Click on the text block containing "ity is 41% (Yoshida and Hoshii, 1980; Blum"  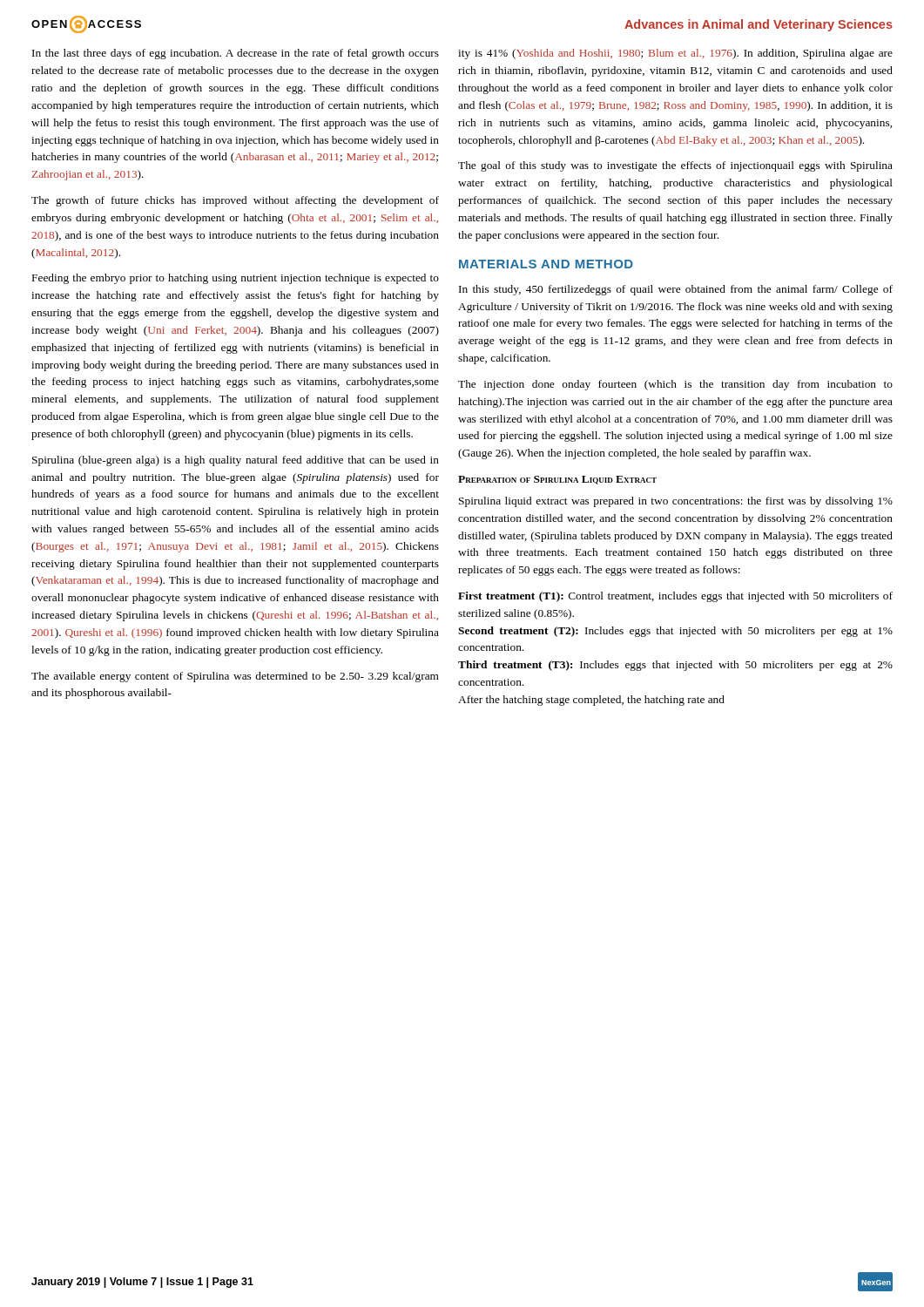pos(675,97)
